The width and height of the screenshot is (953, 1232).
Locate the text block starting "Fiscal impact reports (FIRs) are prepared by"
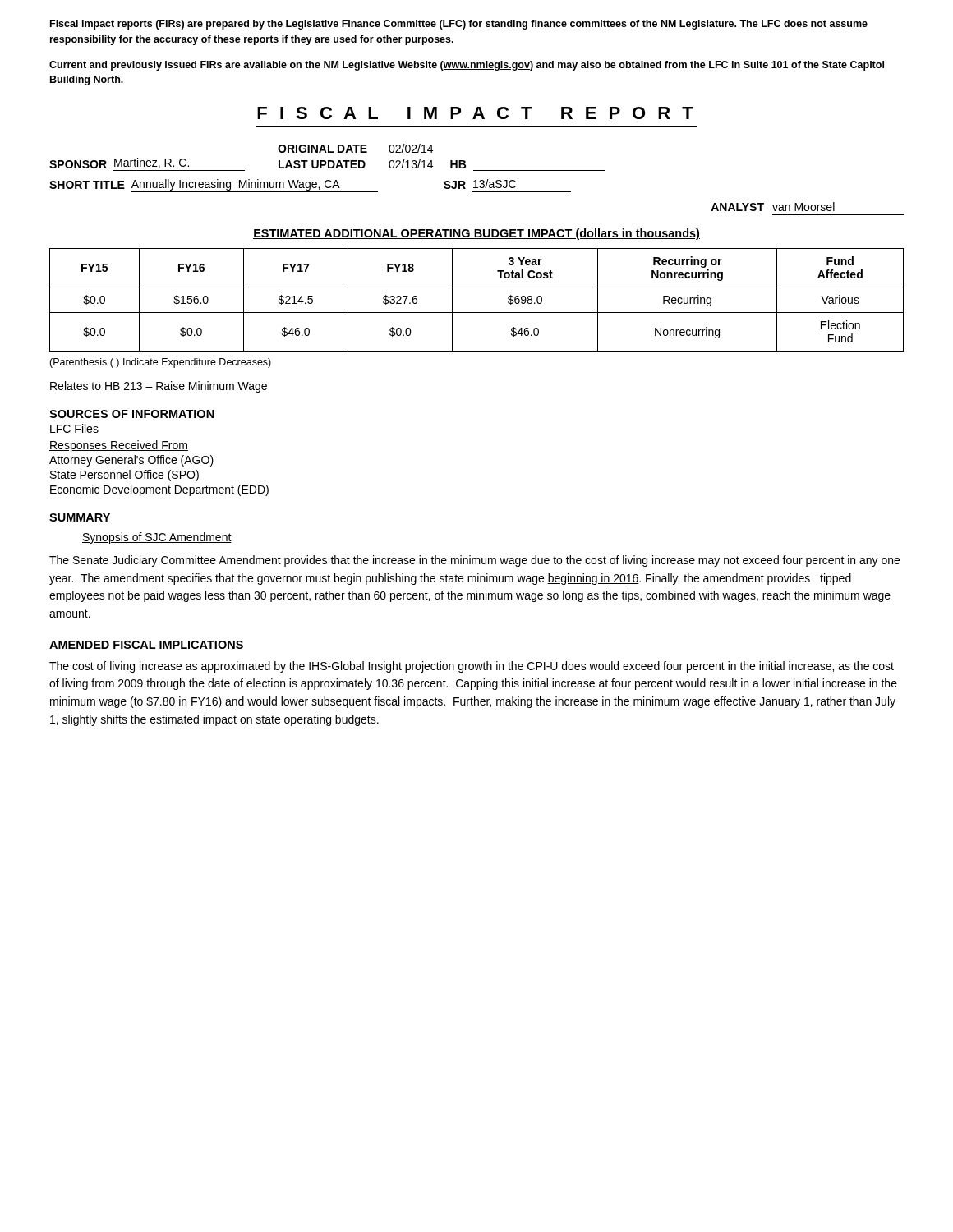pyautogui.click(x=458, y=32)
